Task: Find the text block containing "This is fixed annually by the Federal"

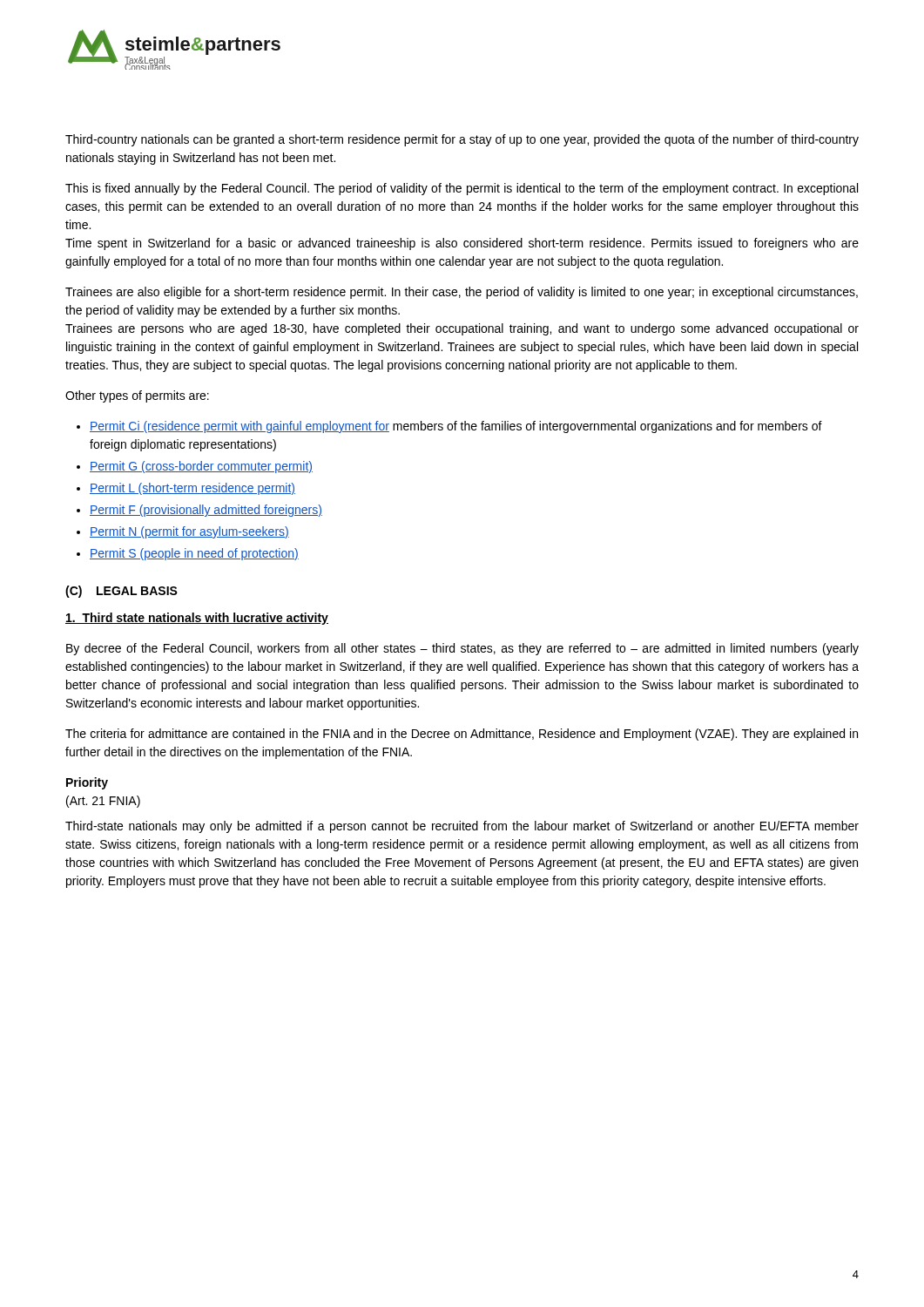Action: [462, 189]
